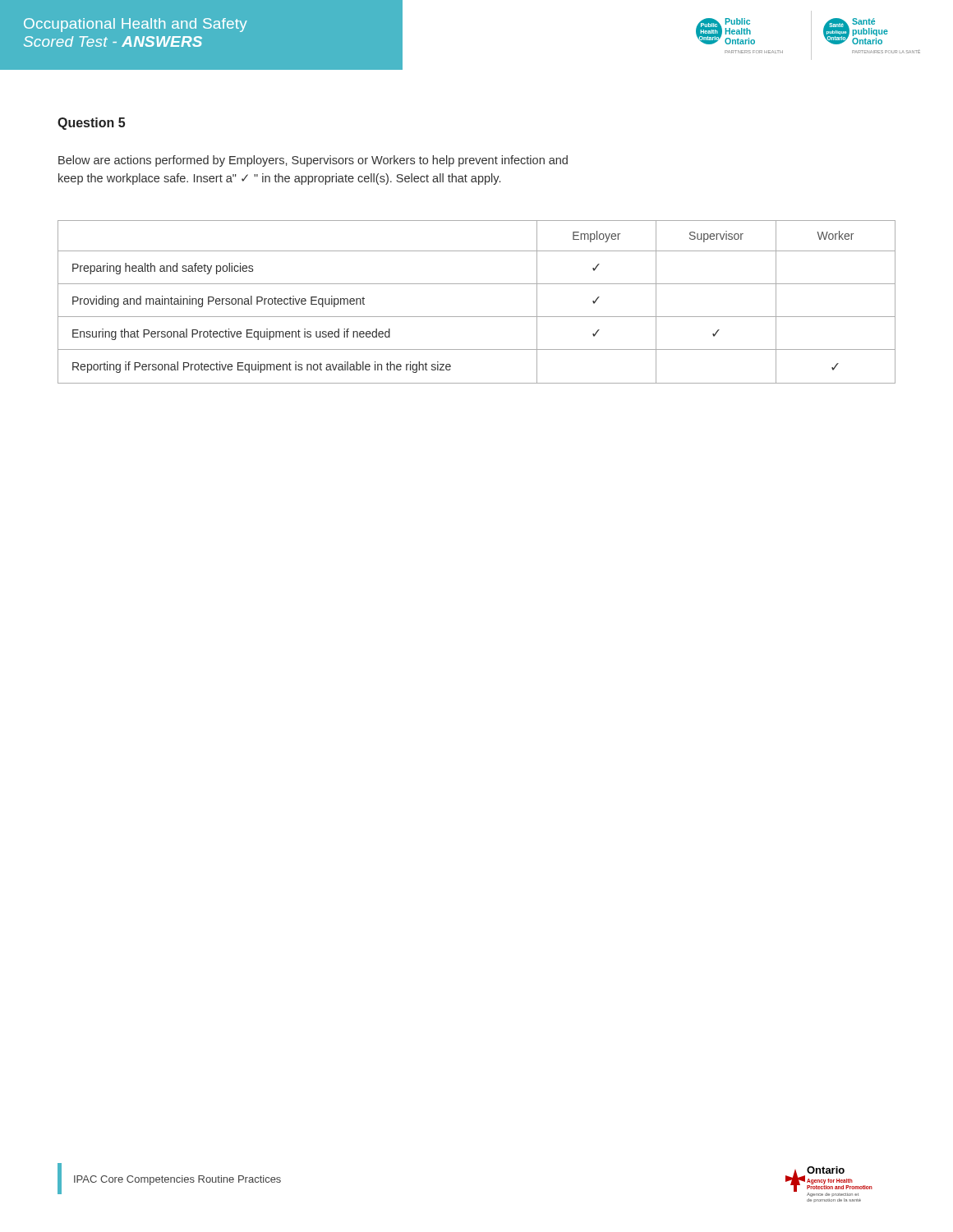Click on the text block starting "Question 5"
Screen dimensions: 1232x953
click(91, 123)
